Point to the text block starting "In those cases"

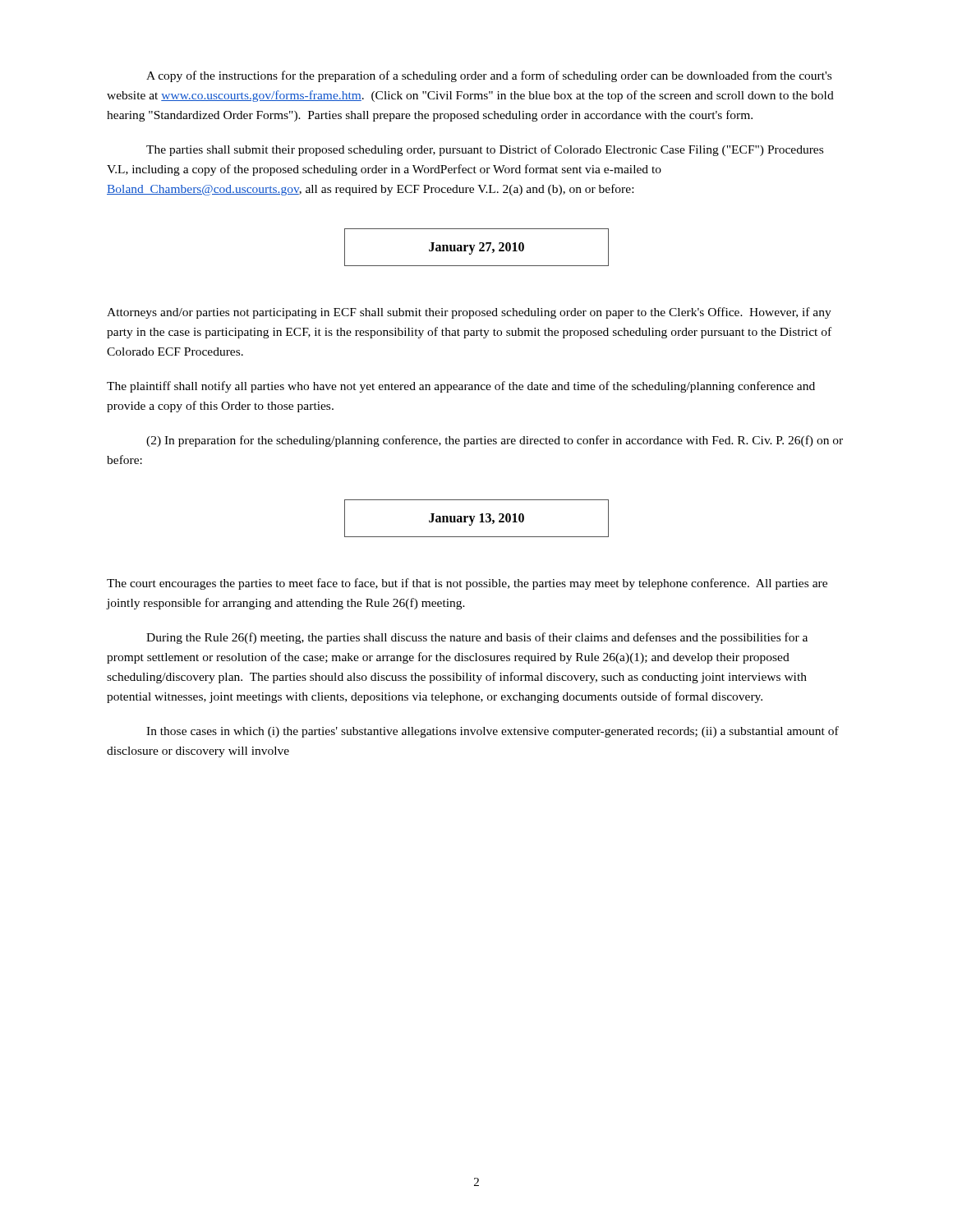(473, 741)
